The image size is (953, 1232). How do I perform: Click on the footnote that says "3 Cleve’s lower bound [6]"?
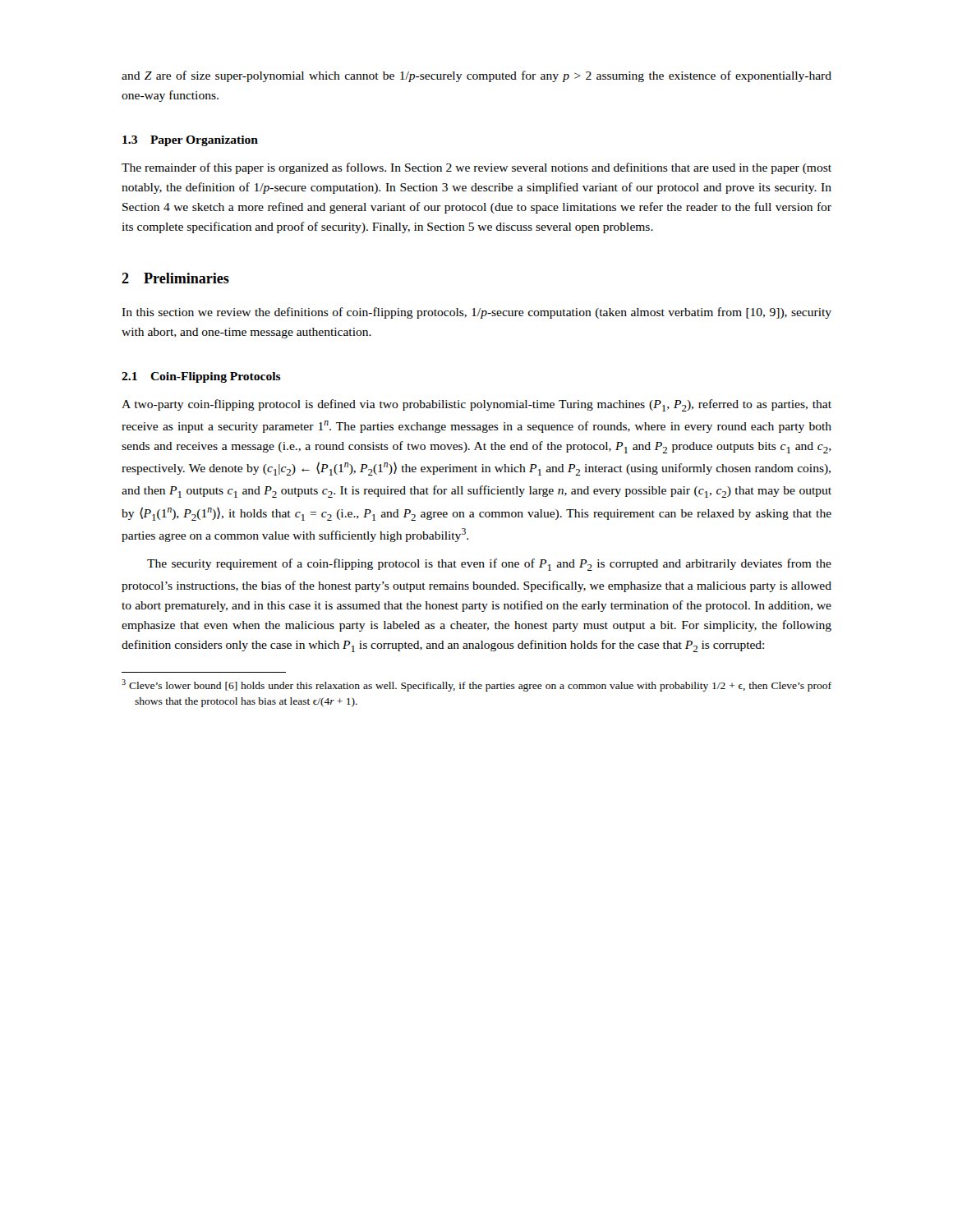tap(476, 691)
